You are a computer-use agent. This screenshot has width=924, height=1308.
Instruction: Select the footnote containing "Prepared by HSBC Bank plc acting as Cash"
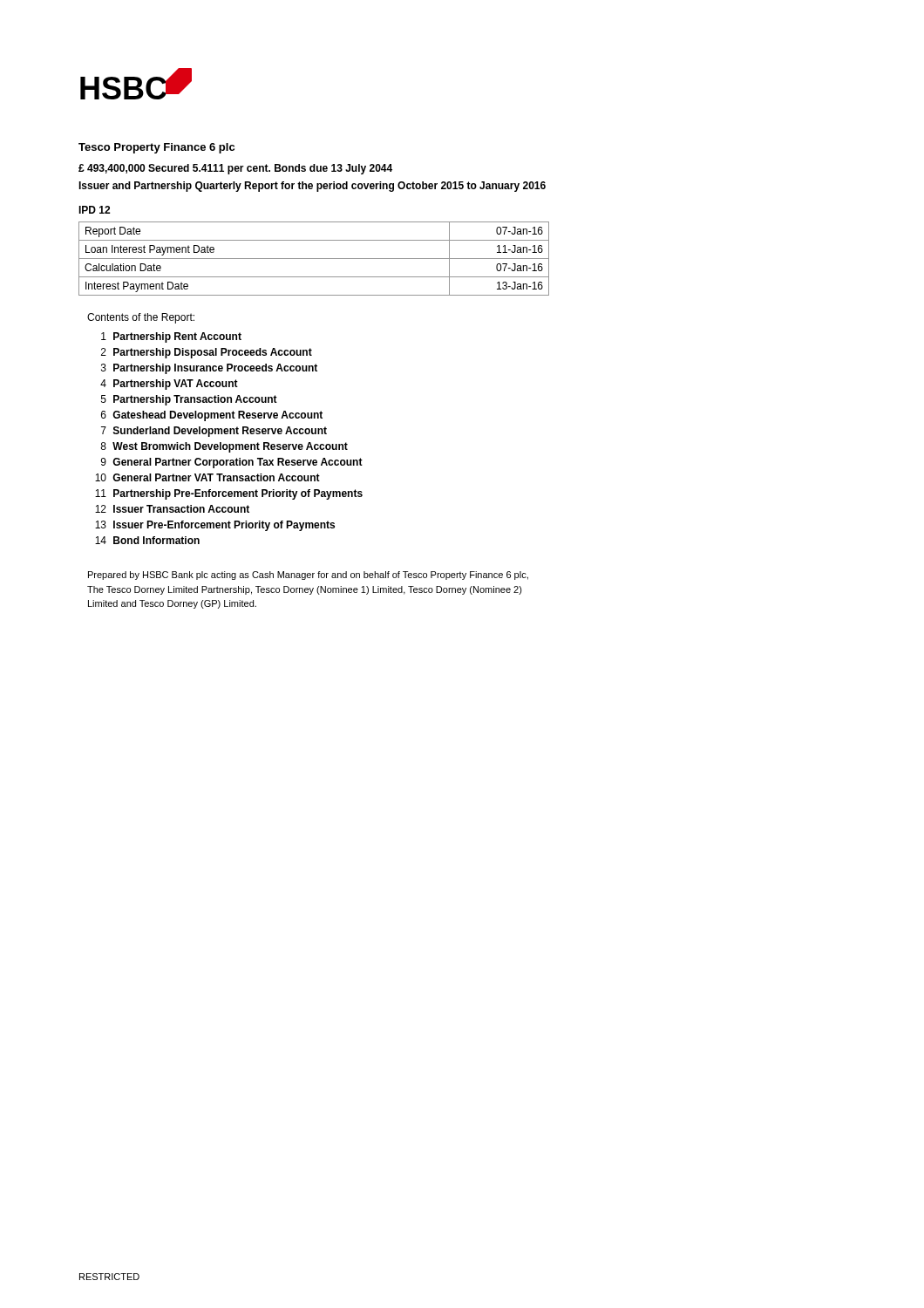coord(308,589)
